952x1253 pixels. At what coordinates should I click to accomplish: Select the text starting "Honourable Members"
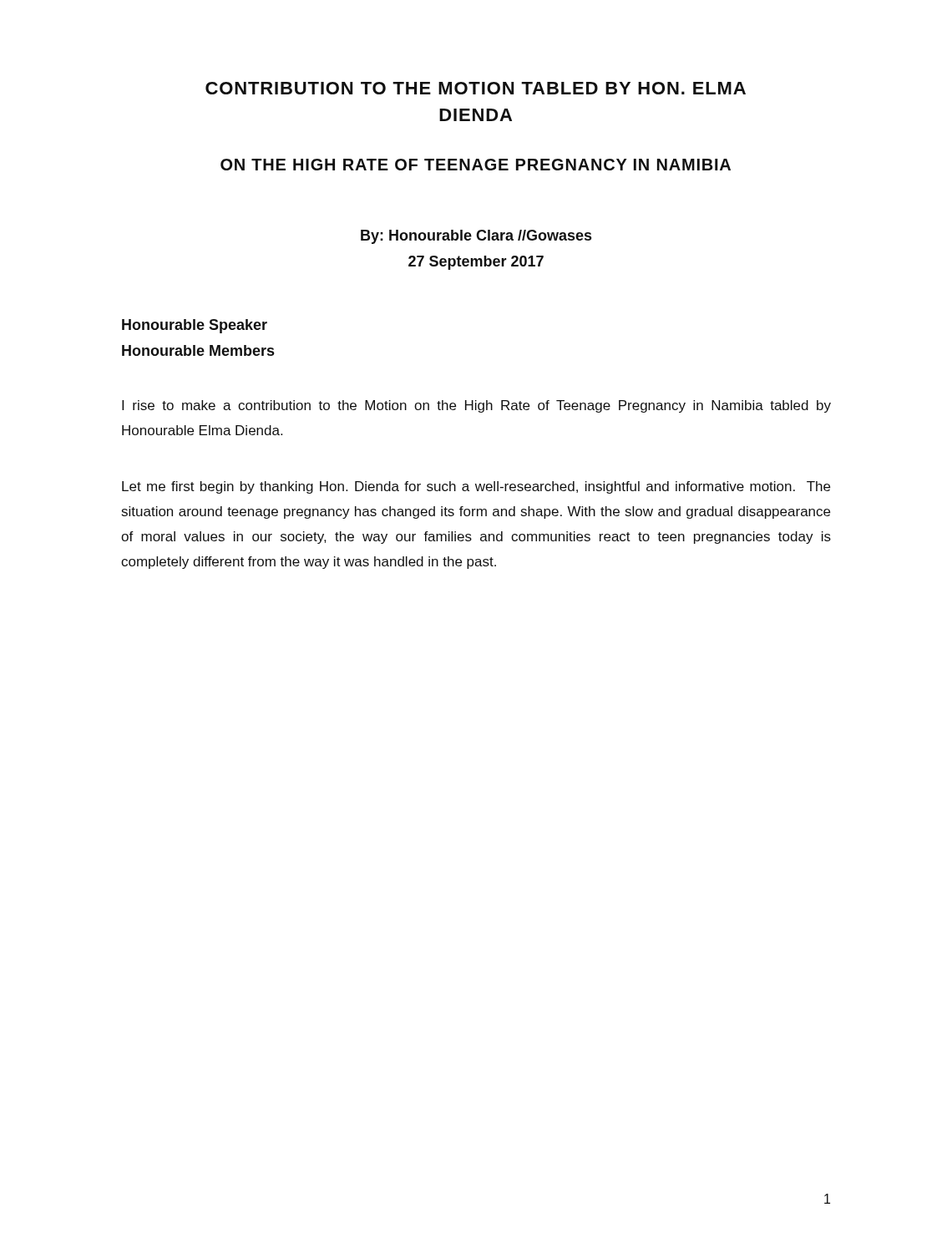pos(198,351)
